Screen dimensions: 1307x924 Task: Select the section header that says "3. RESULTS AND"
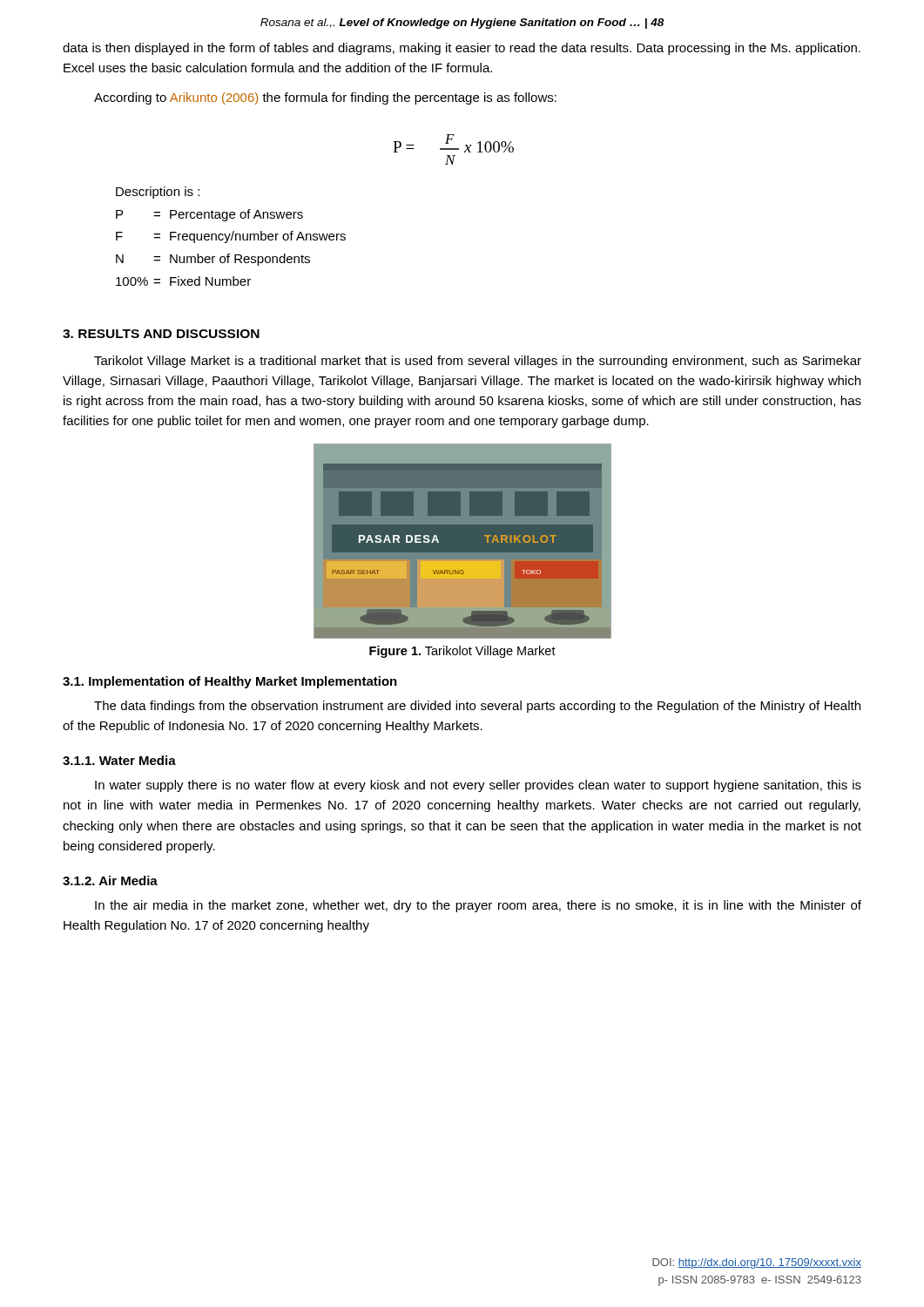[x=161, y=333]
